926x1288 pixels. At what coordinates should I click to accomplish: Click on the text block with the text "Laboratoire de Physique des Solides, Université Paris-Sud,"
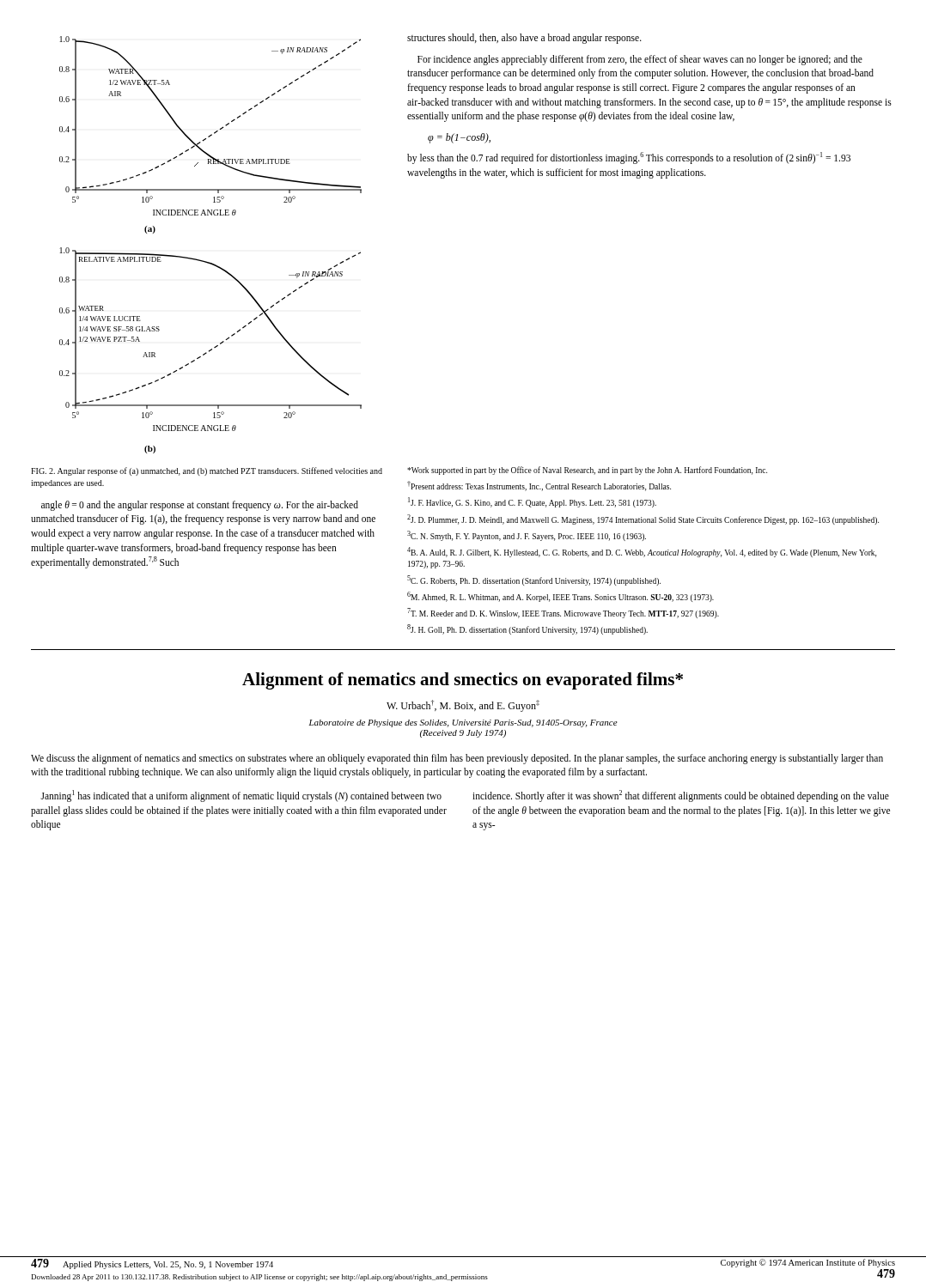(x=463, y=727)
